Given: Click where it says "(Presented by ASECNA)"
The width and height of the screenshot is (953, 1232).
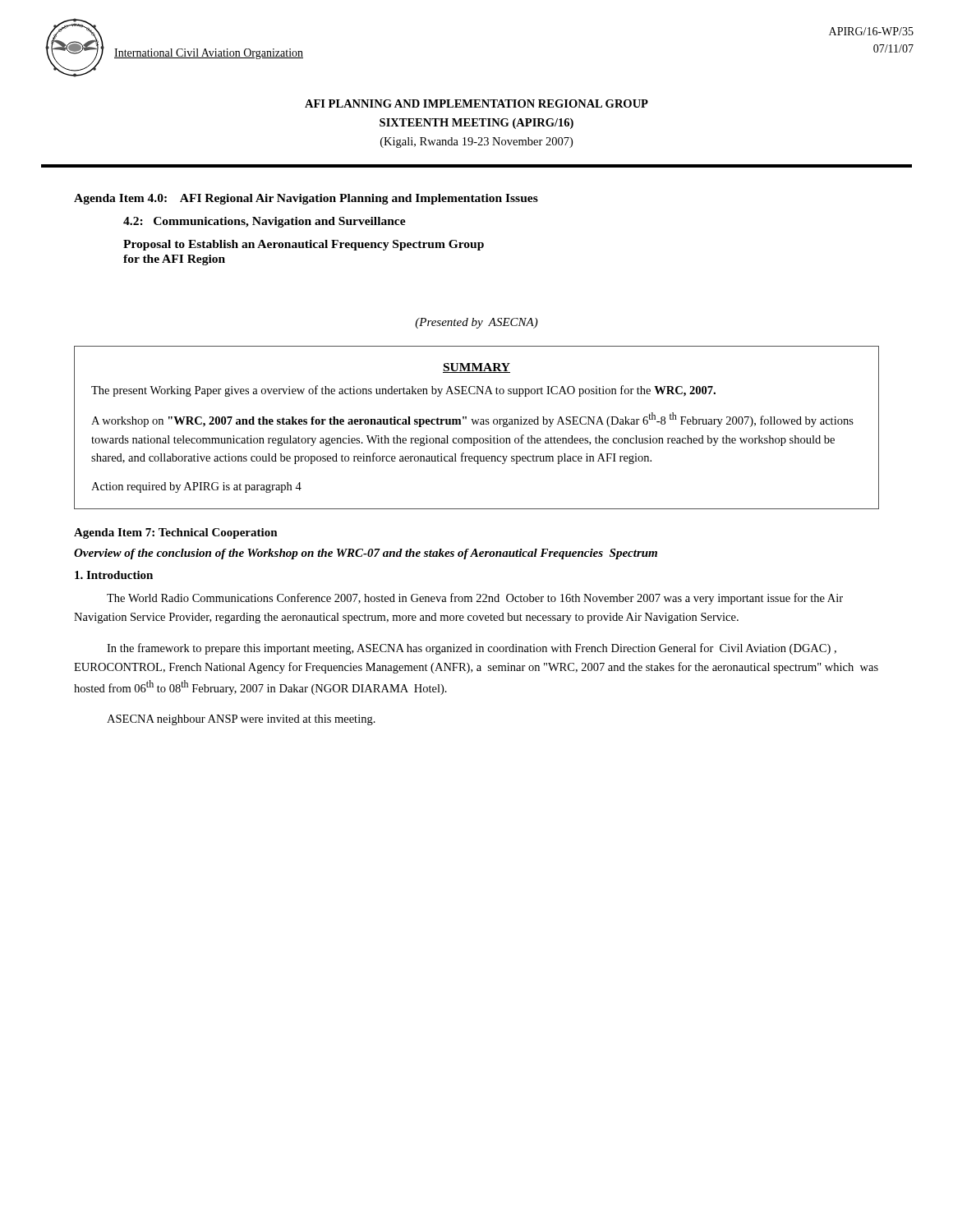Looking at the screenshot, I should (476, 322).
